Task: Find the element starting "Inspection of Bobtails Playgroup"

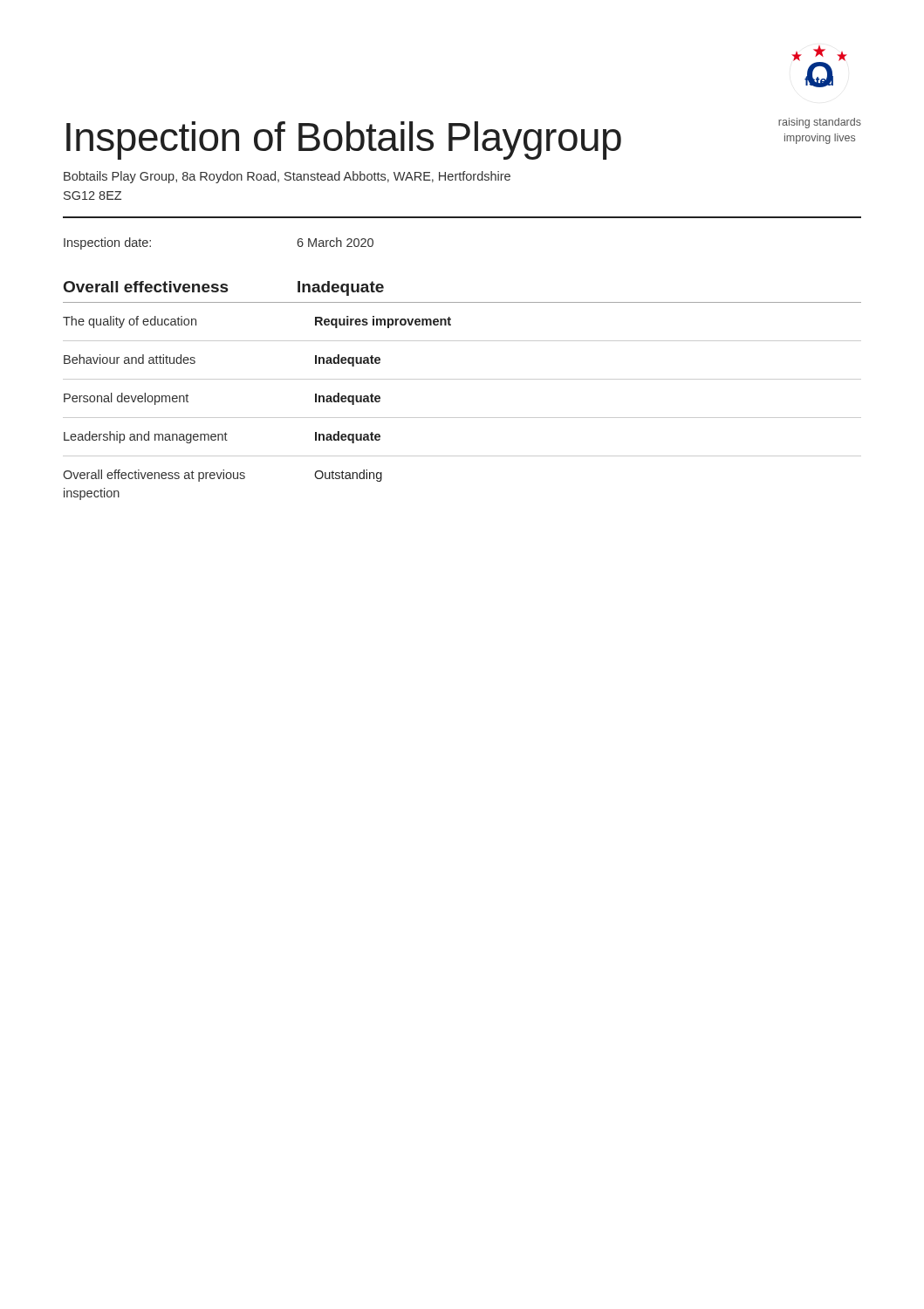Action: (x=462, y=160)
